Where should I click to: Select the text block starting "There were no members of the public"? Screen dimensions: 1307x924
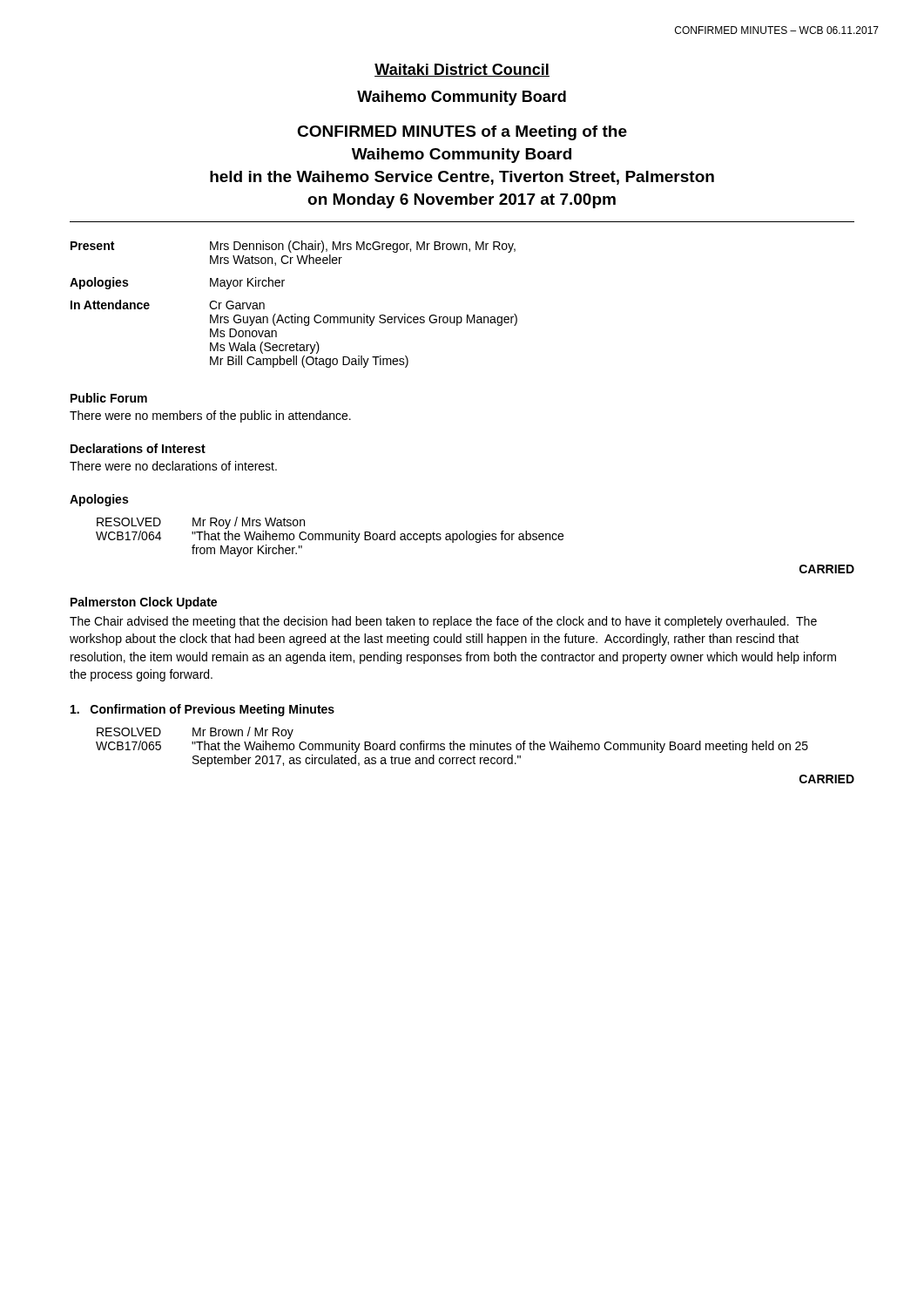[211, 416]
